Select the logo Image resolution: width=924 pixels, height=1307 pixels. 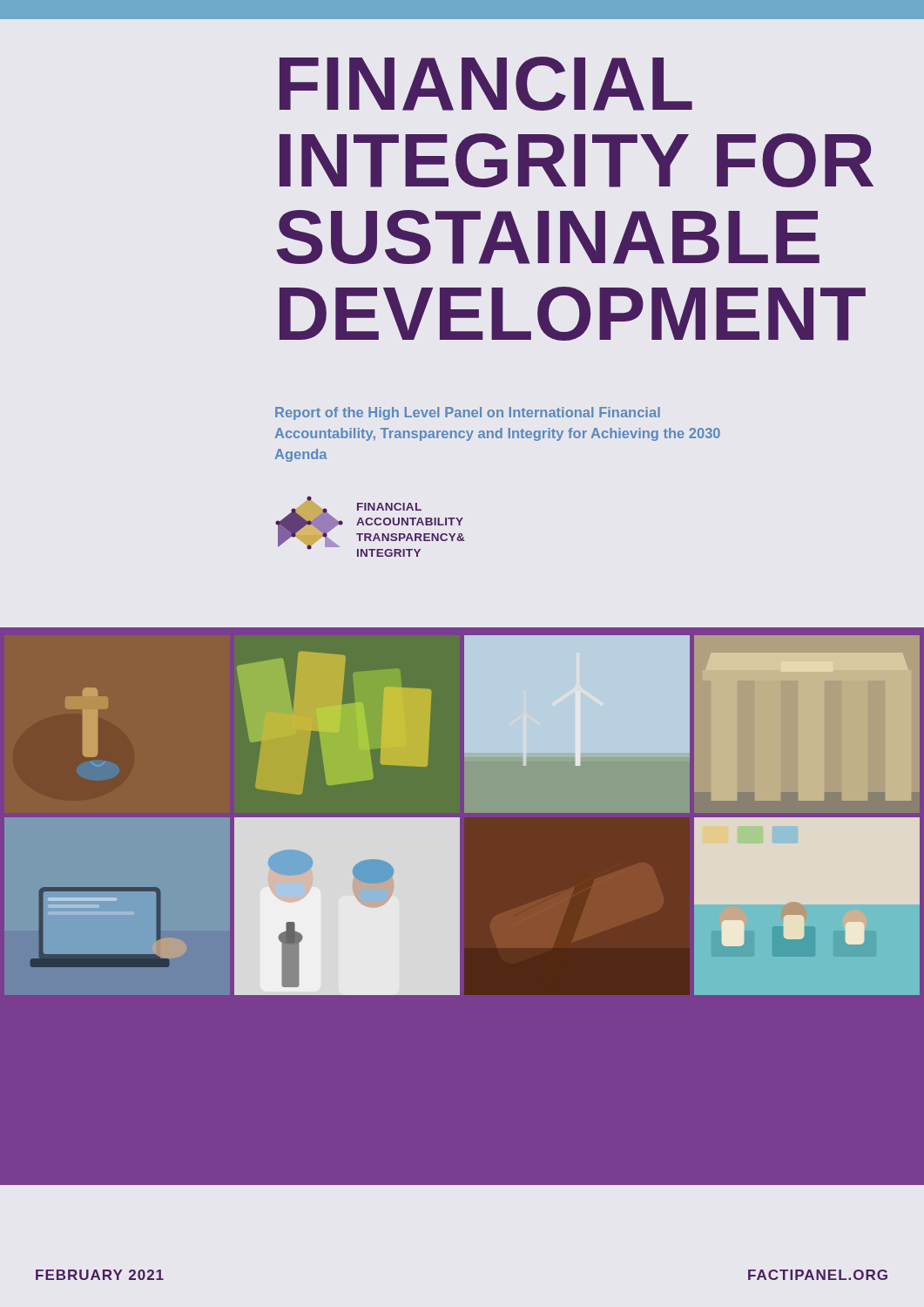(x=370, y=530)
